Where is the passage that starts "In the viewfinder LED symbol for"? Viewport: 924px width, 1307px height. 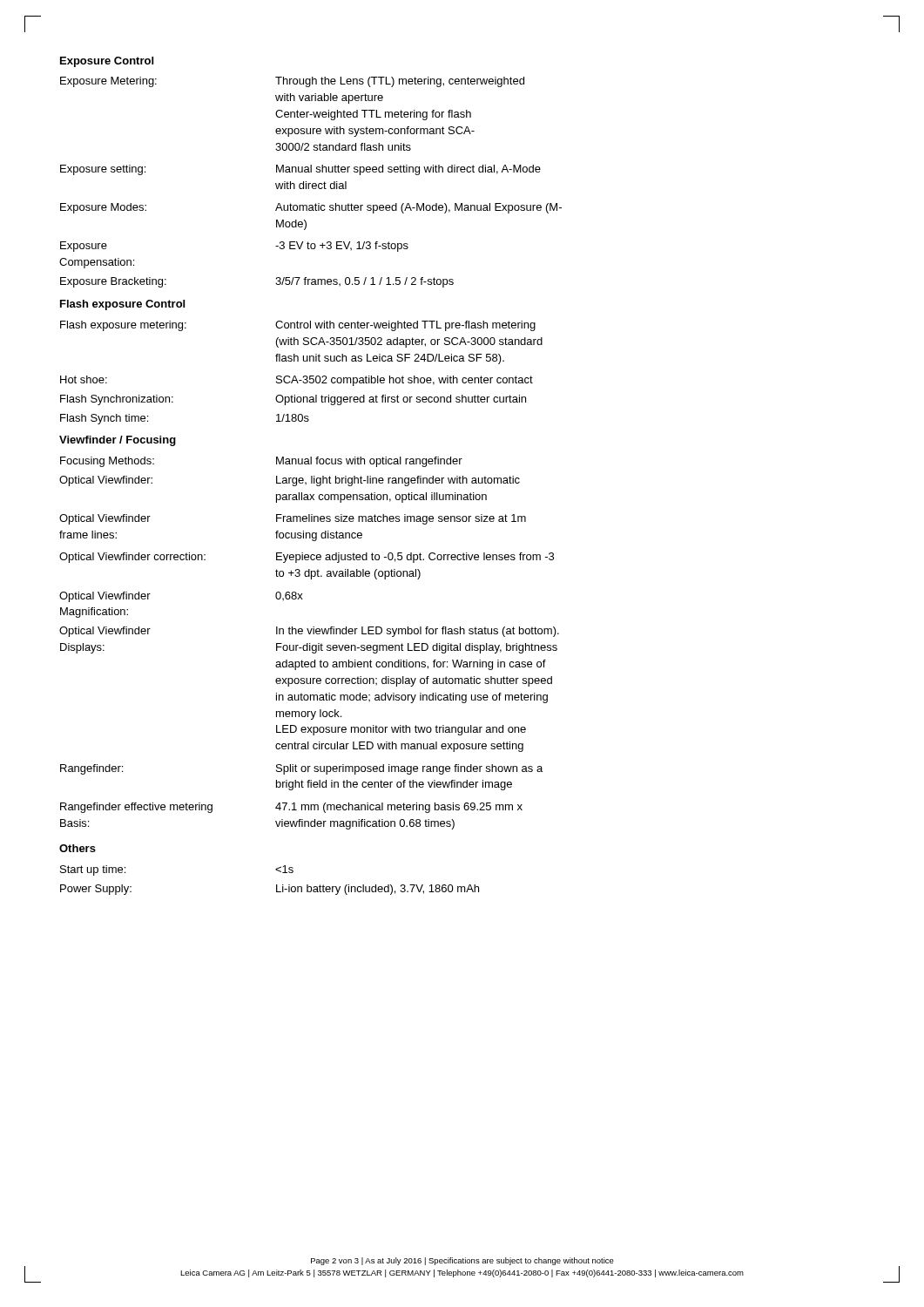click(417, 688)
